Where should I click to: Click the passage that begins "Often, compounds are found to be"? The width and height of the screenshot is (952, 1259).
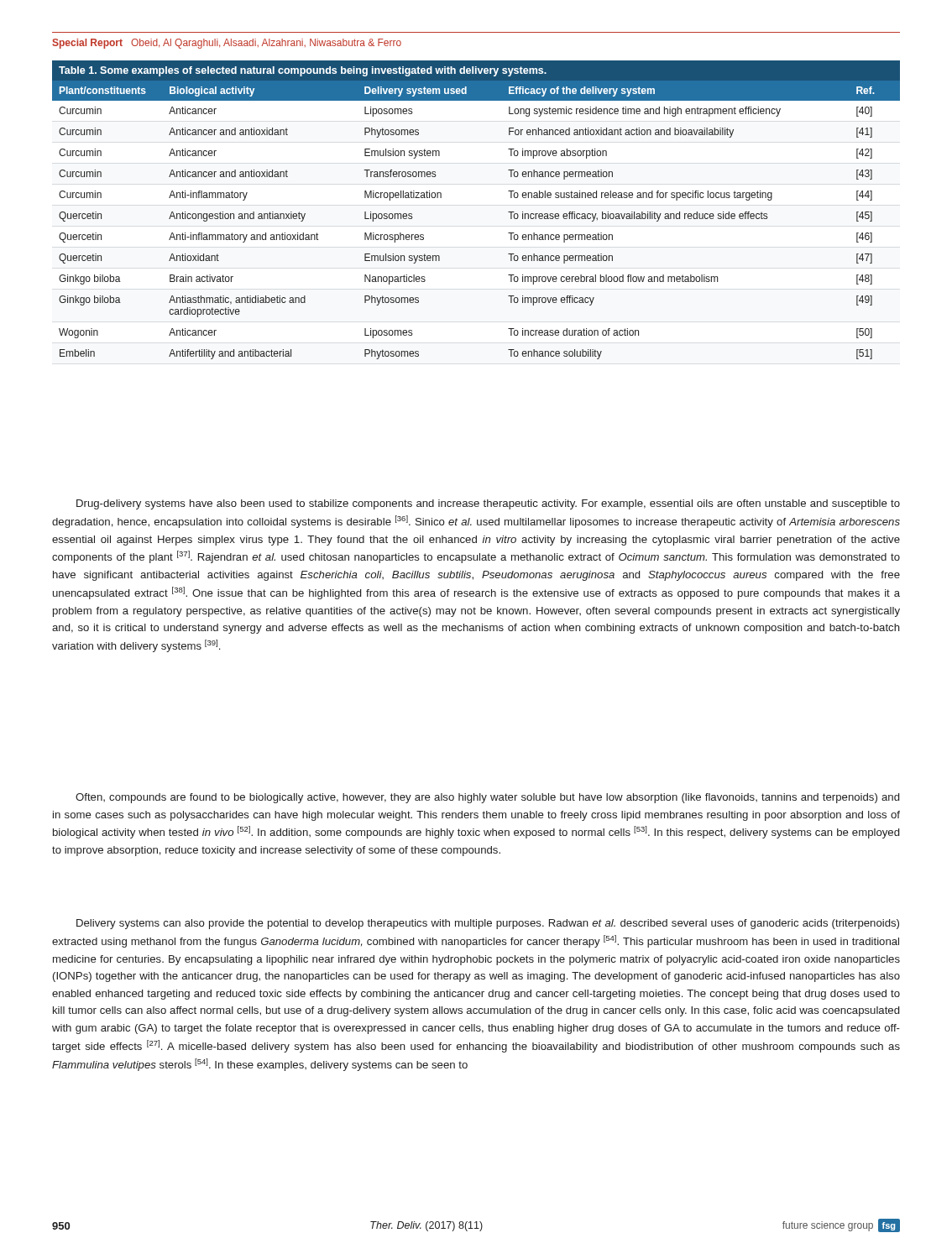[x=476, y=824]
